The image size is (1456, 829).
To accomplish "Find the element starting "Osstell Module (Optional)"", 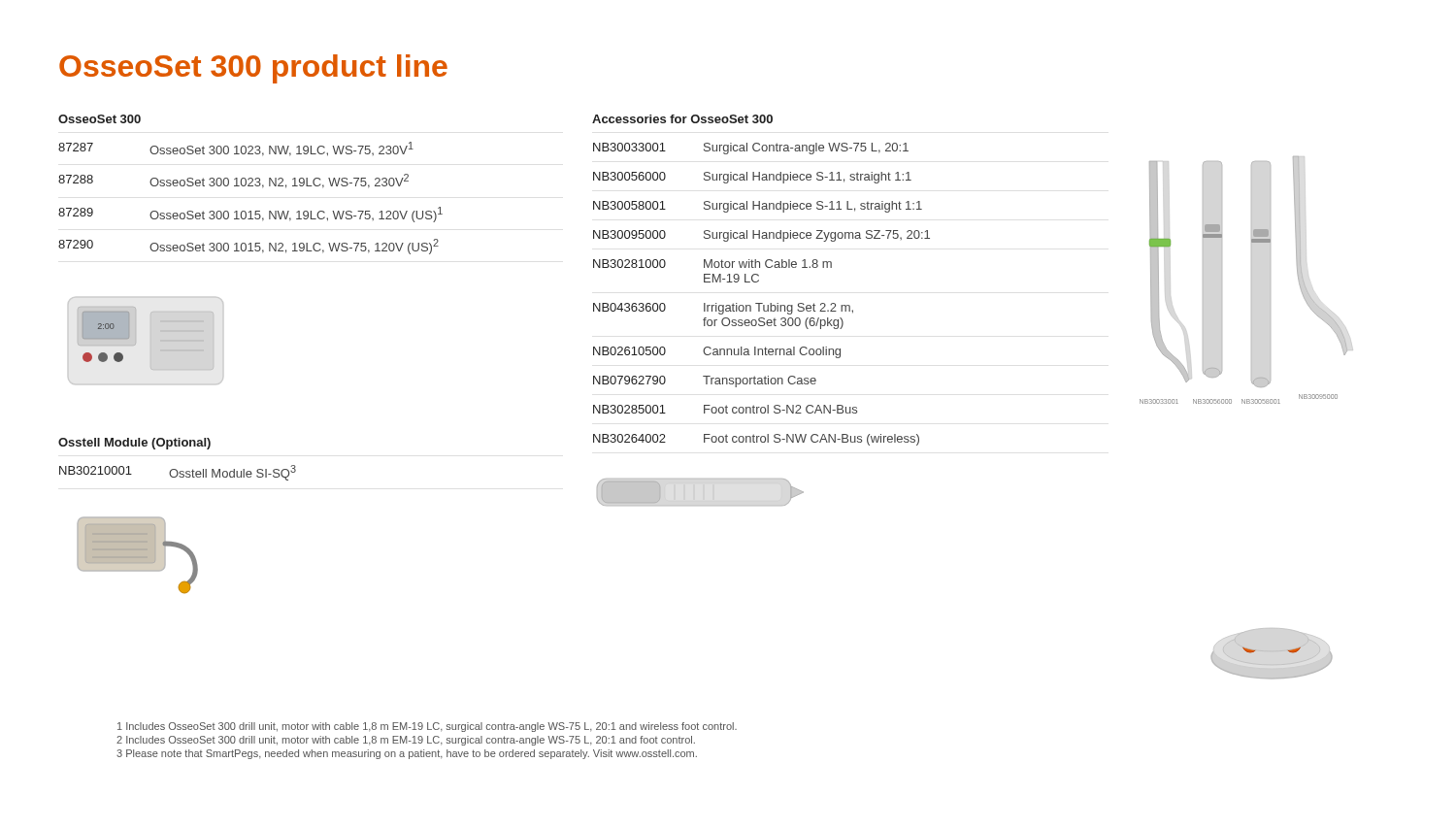I will (135, 442).
